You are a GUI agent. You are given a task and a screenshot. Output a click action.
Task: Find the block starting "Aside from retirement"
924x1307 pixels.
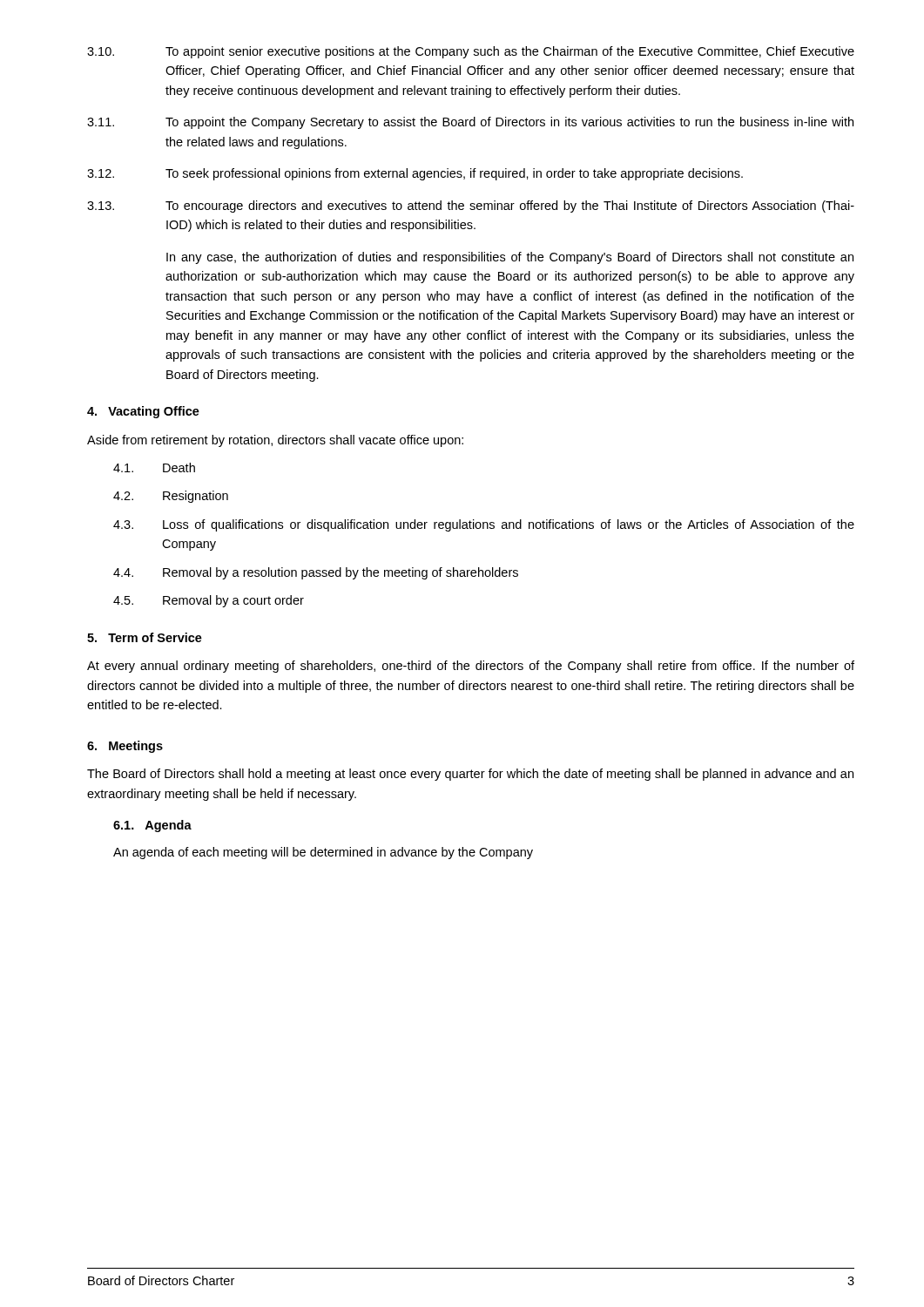point(276,440)
